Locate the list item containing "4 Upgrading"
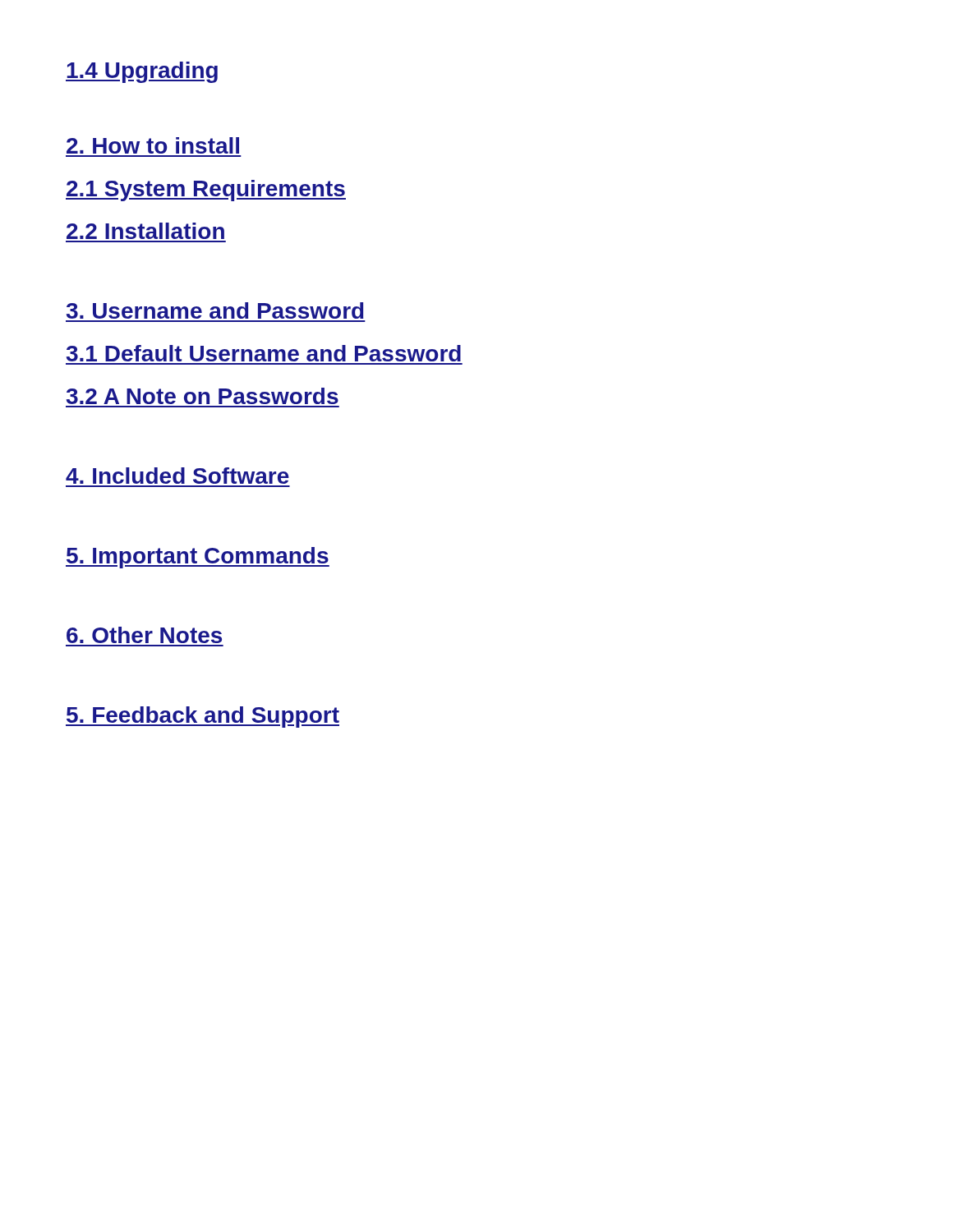 click(142, 70)
